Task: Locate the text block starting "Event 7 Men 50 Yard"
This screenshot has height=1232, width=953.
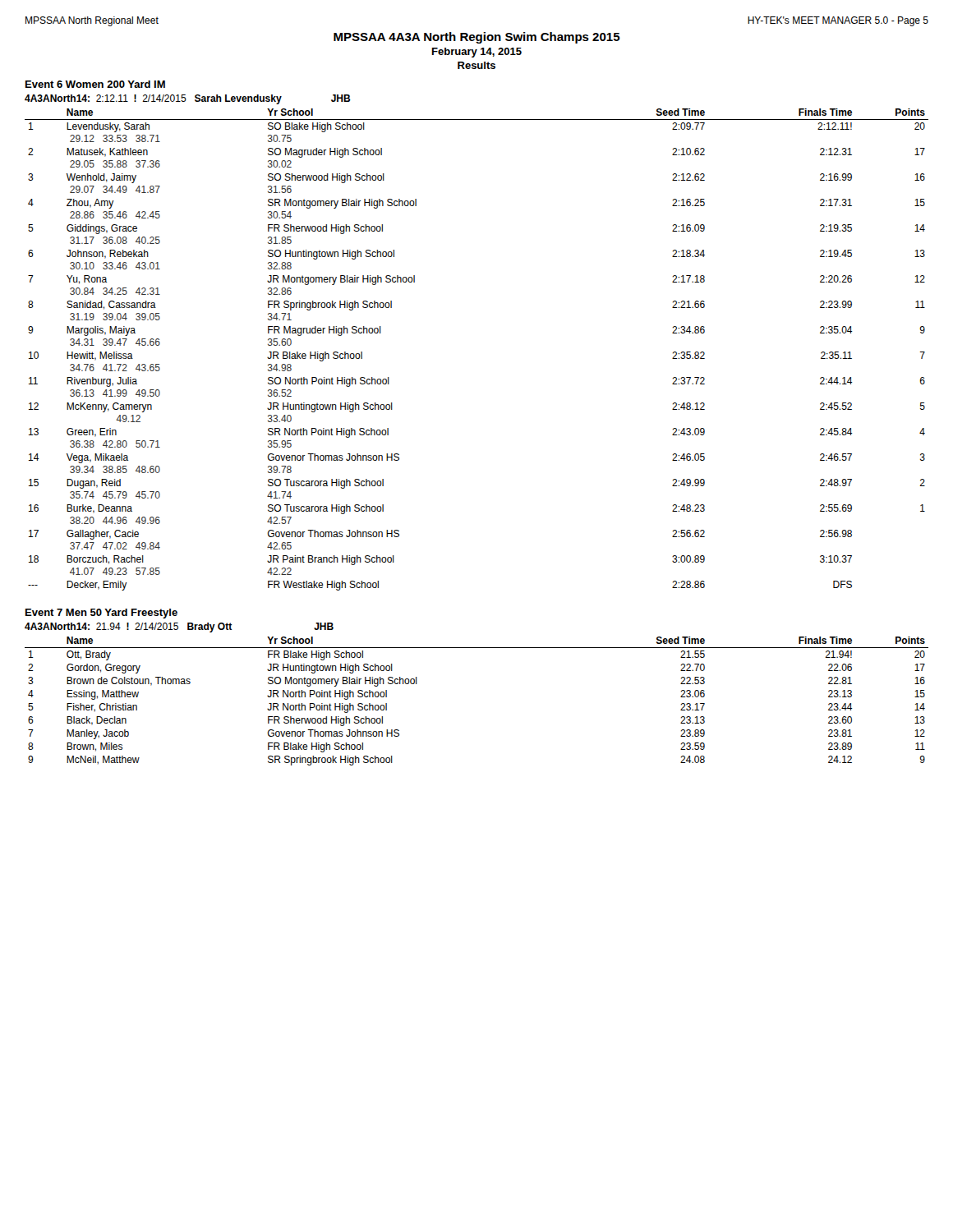Action: (101, 612)
